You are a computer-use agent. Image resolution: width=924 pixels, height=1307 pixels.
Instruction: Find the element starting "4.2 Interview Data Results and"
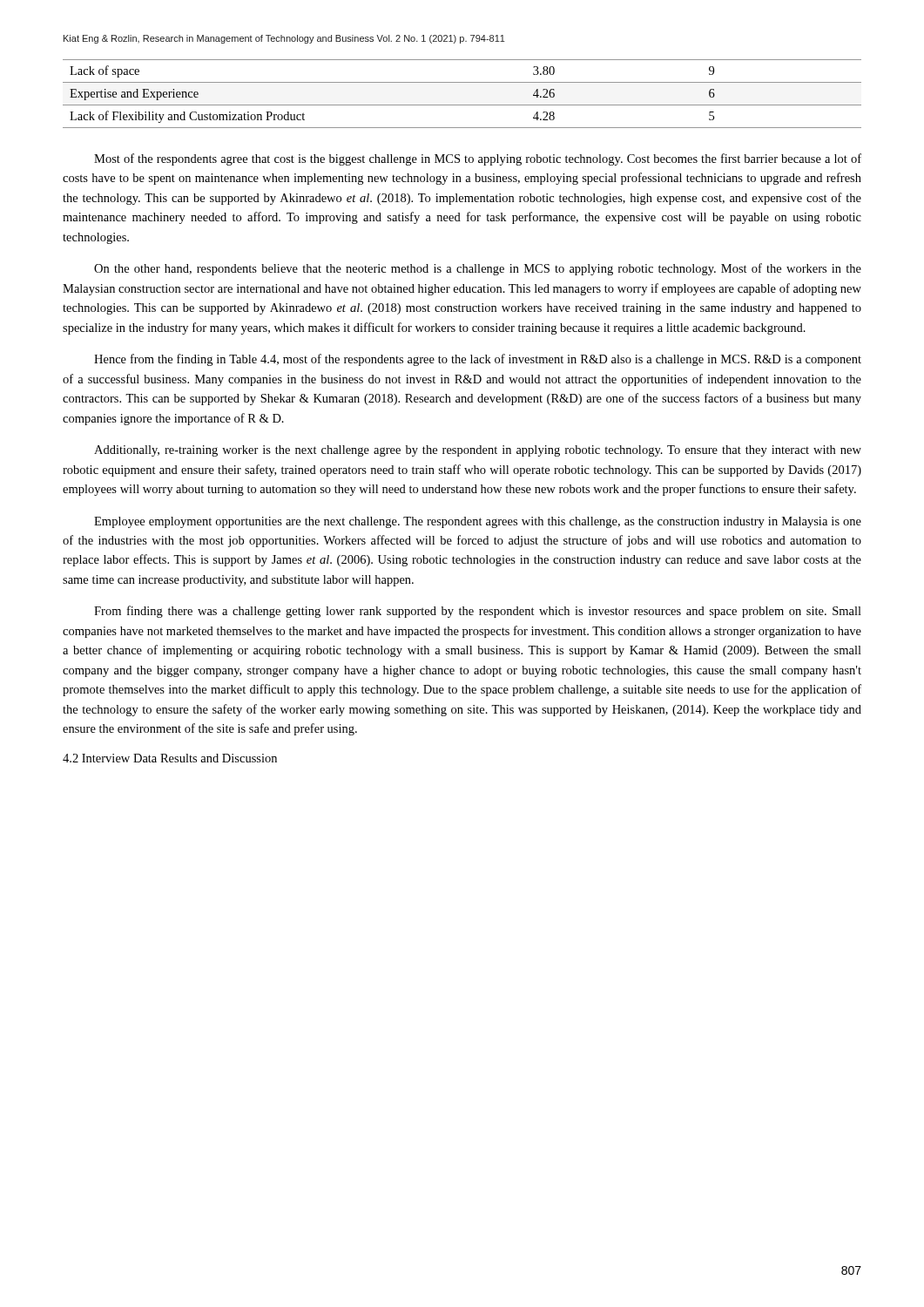point(170,758)
